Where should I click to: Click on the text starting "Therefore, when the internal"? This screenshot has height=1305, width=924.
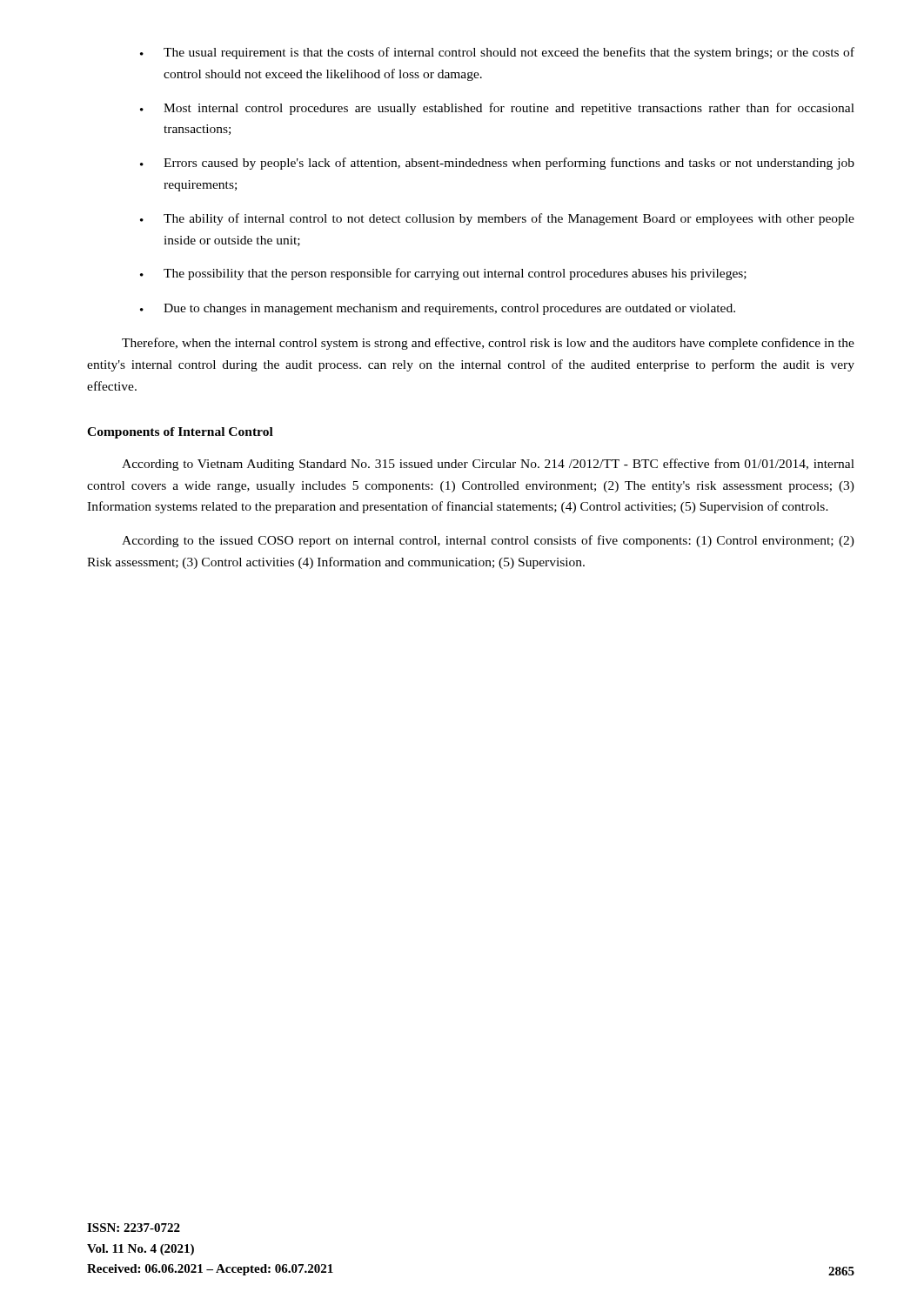click(471, 364)
